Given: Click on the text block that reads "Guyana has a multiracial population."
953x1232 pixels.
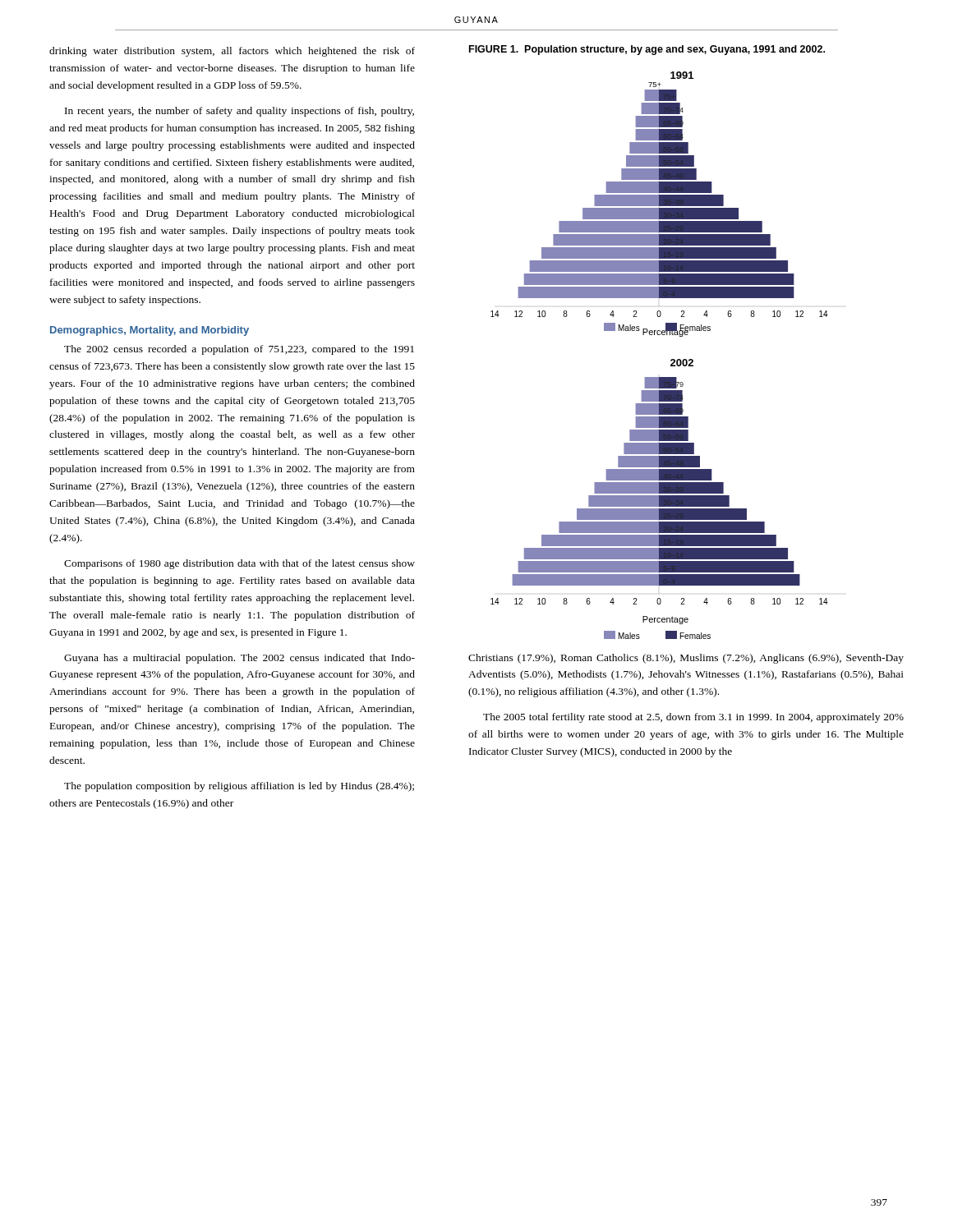Looking at the screenshot, I should (232, 709).
